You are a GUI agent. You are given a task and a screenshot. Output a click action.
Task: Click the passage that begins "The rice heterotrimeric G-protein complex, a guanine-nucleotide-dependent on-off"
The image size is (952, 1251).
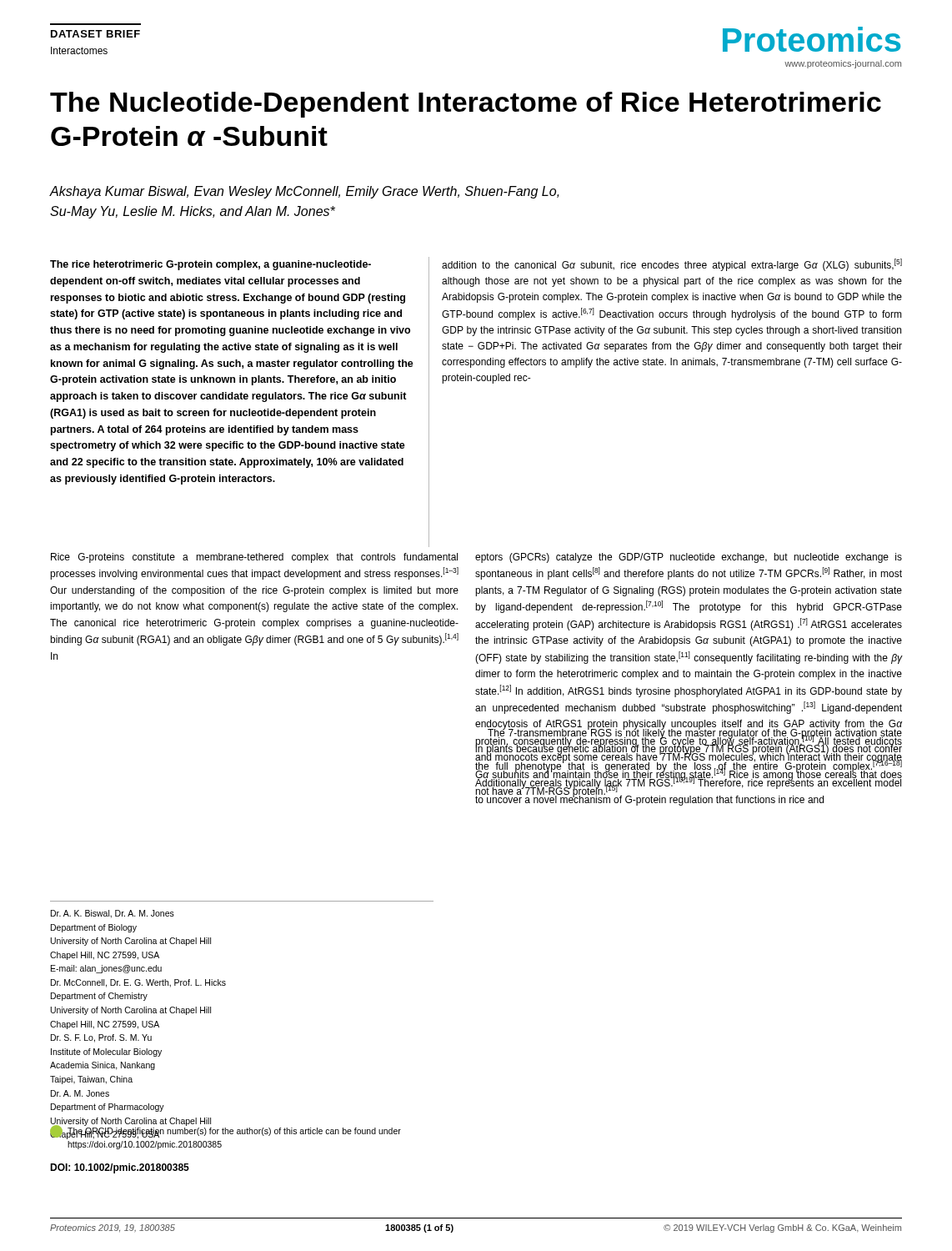coord(233,372)
